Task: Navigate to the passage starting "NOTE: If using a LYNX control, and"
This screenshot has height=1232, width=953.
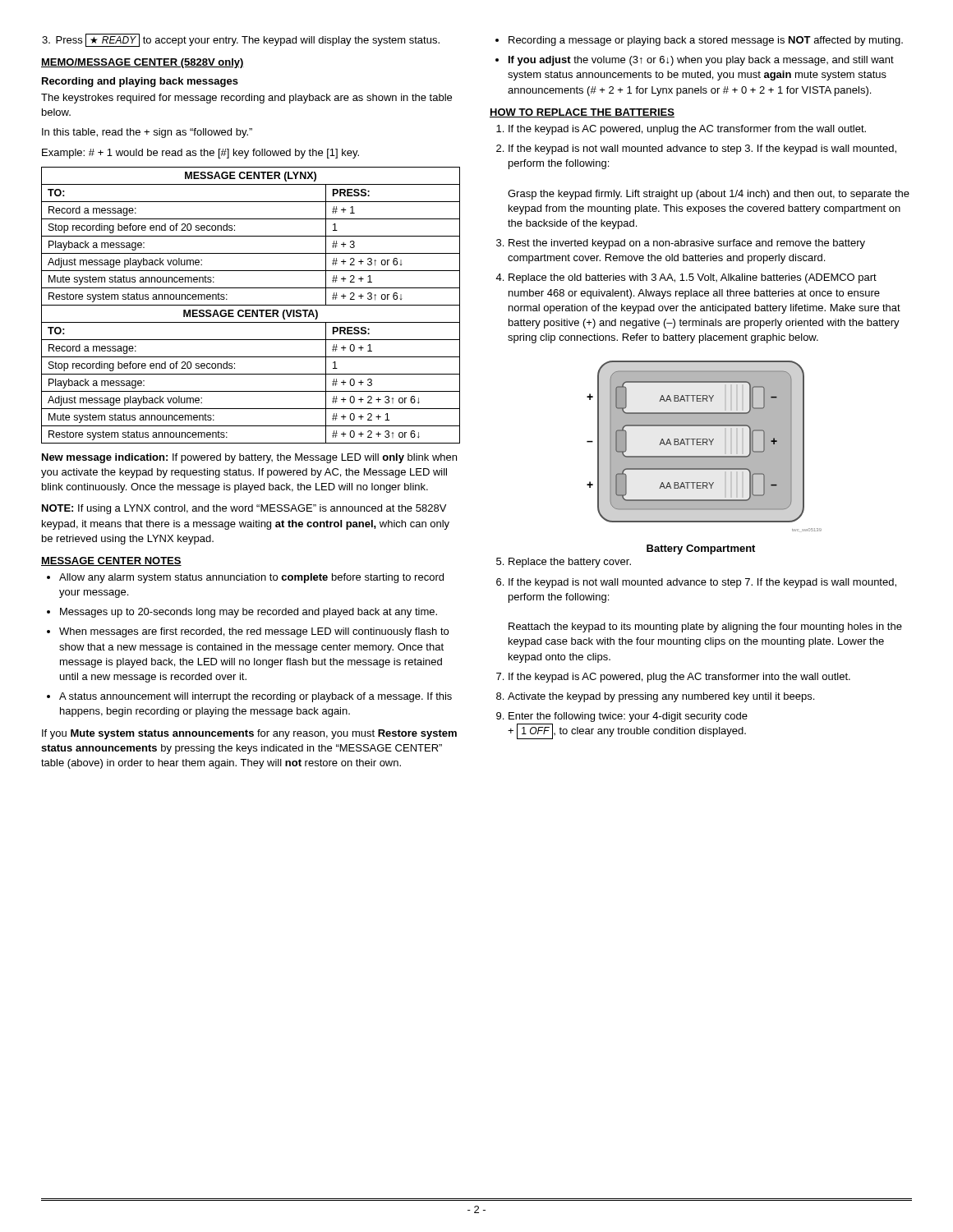Action: (x=251, y=524)
